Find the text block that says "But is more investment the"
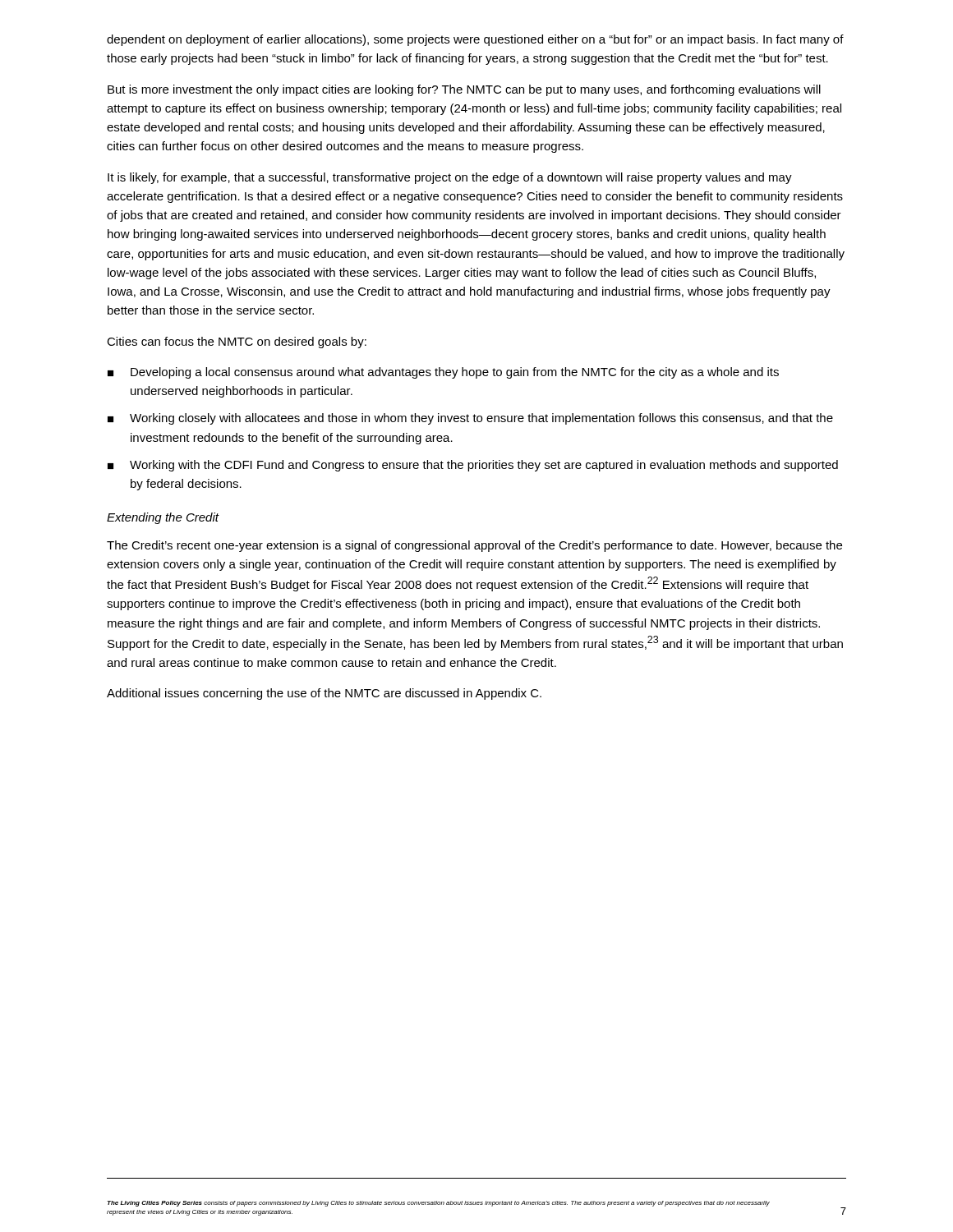 476,117
